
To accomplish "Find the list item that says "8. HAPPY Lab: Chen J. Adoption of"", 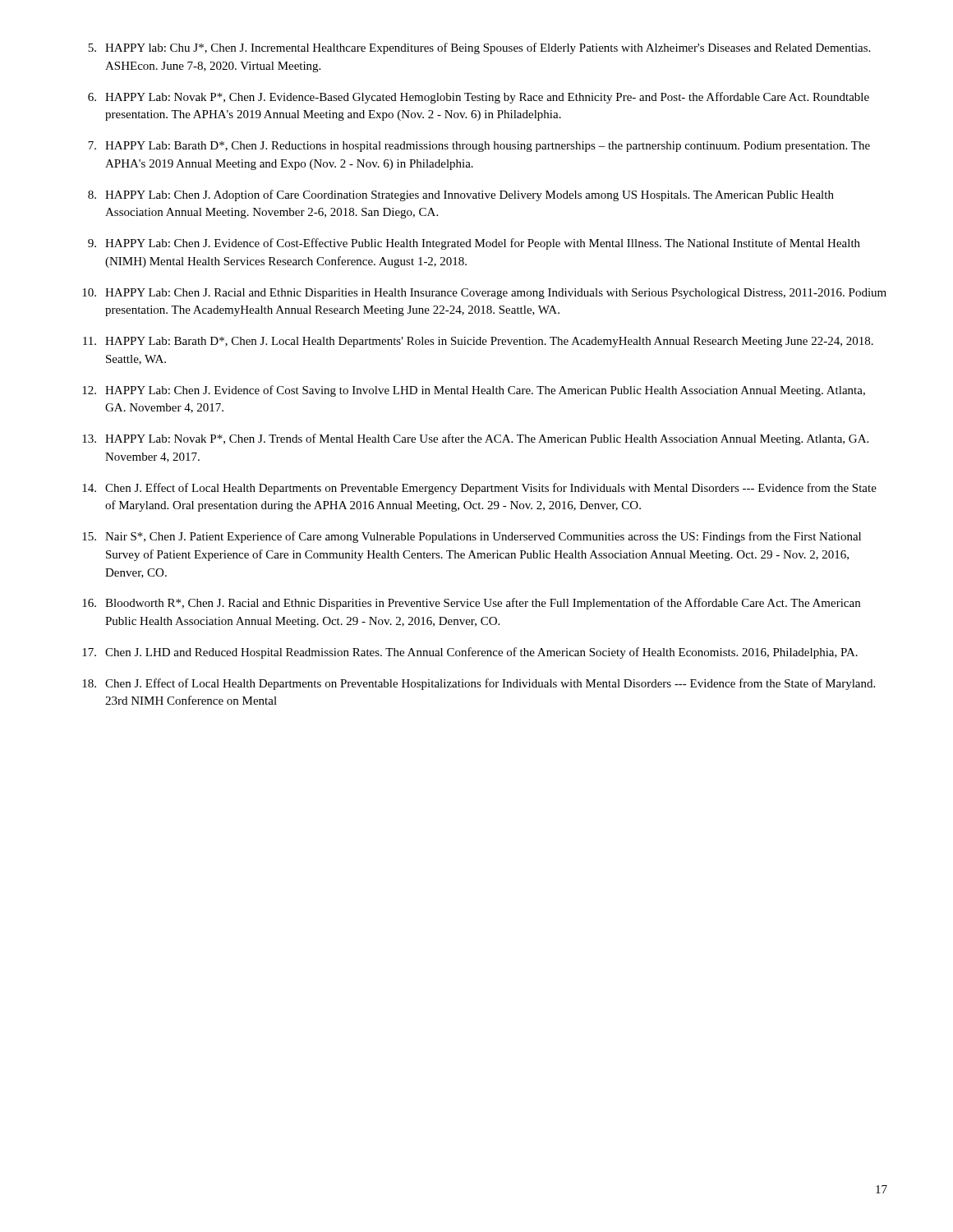I will click(x=476, y=204).
